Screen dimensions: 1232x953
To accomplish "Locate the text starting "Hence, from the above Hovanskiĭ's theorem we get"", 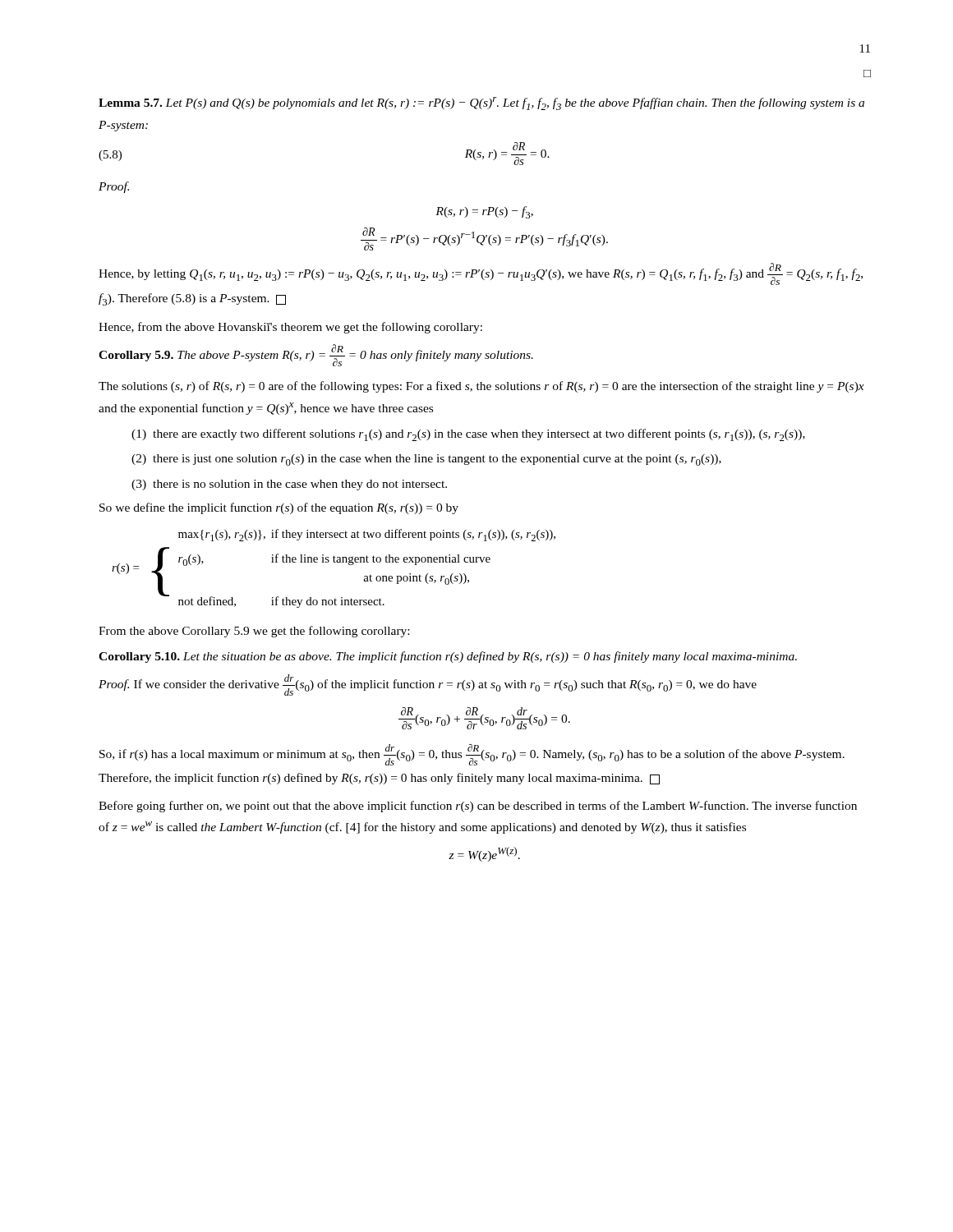I will [x=291, y=326].
